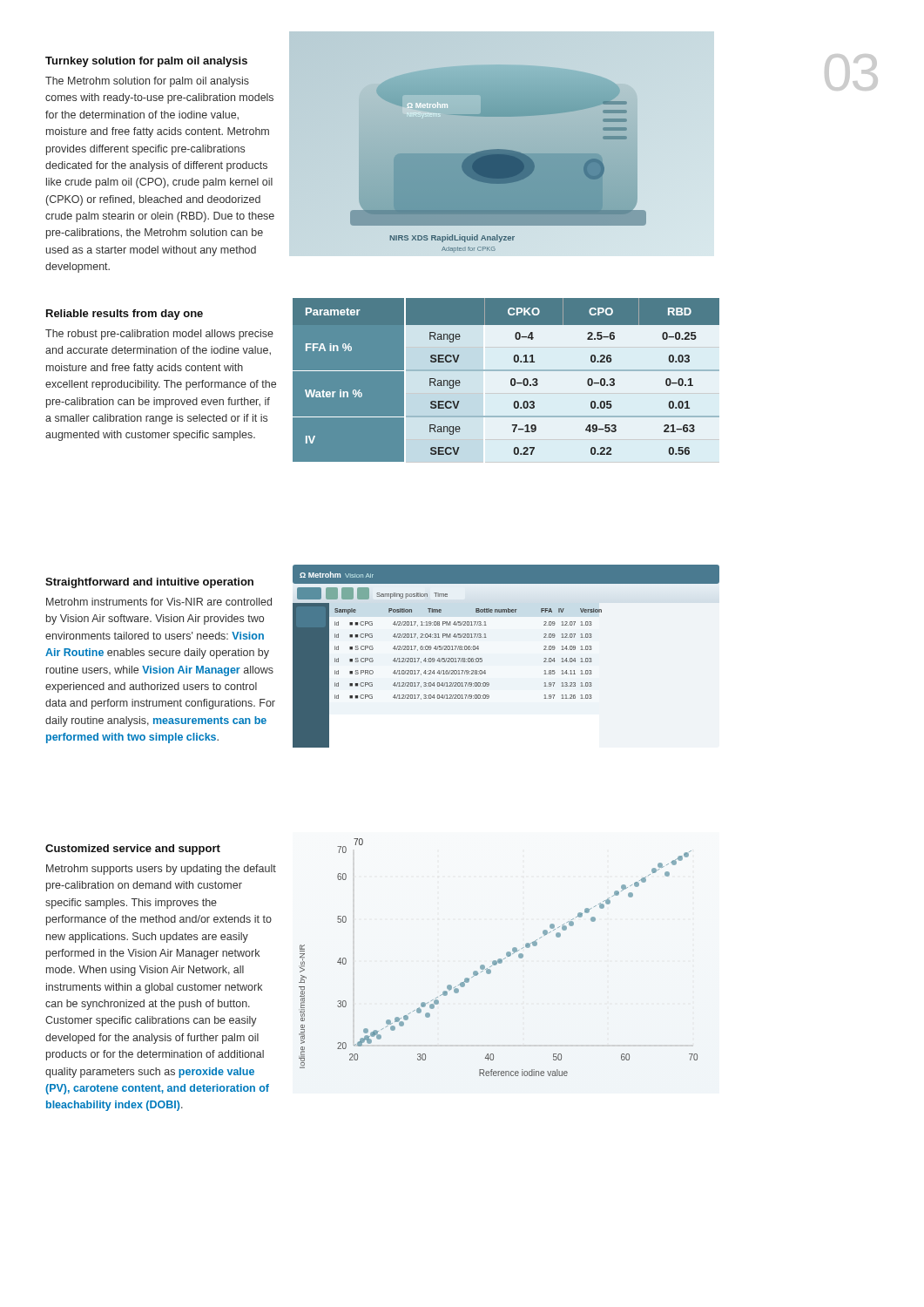Click on the text block containing "The Metrohm solution for palm"
Screen dimensions: 1307x924
[x=162, y=174]
